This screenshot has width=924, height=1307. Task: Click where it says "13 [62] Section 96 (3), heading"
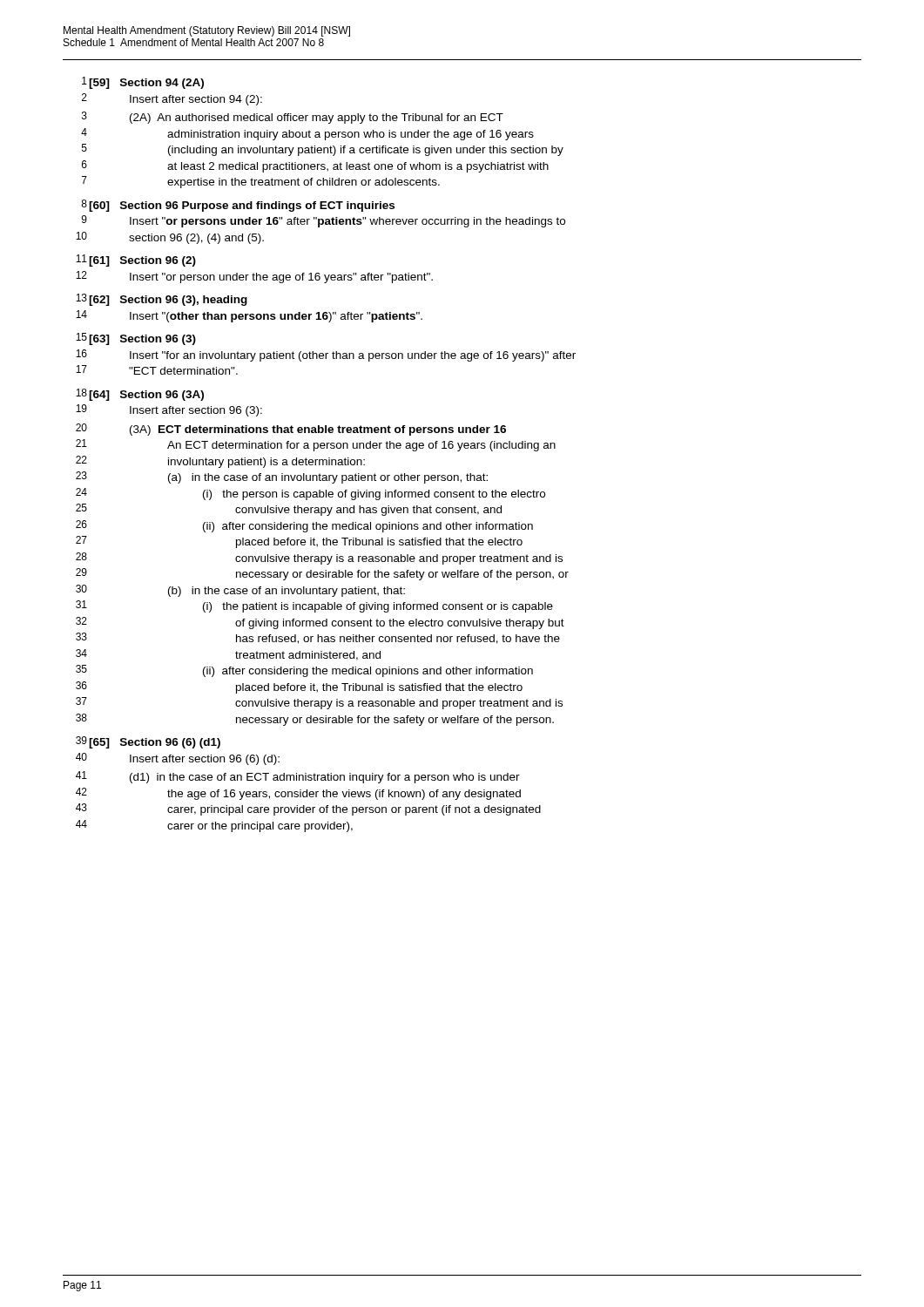(162, 300)
